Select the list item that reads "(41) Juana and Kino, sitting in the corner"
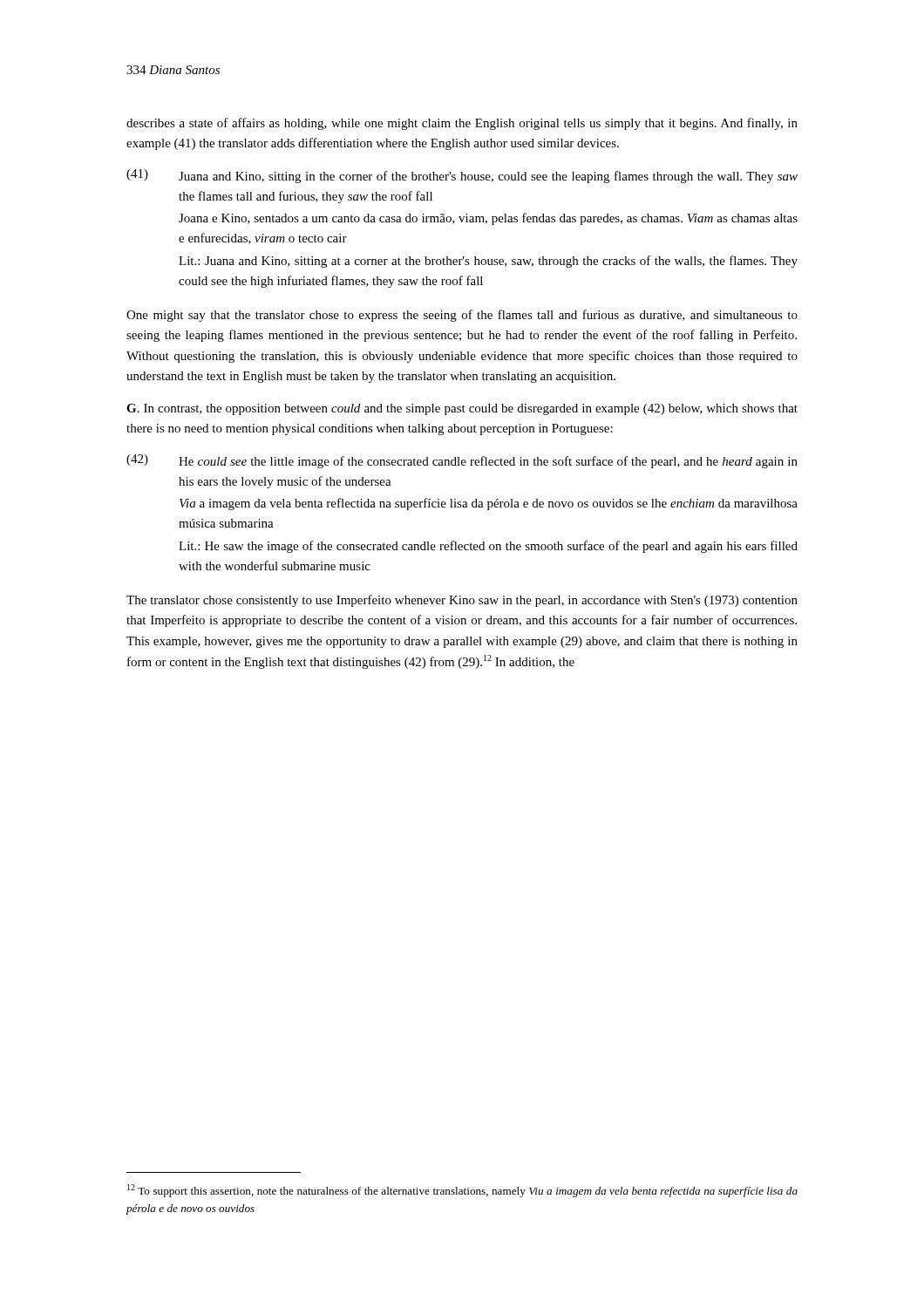The image size is (924, 1308). [x=462, y=230]
